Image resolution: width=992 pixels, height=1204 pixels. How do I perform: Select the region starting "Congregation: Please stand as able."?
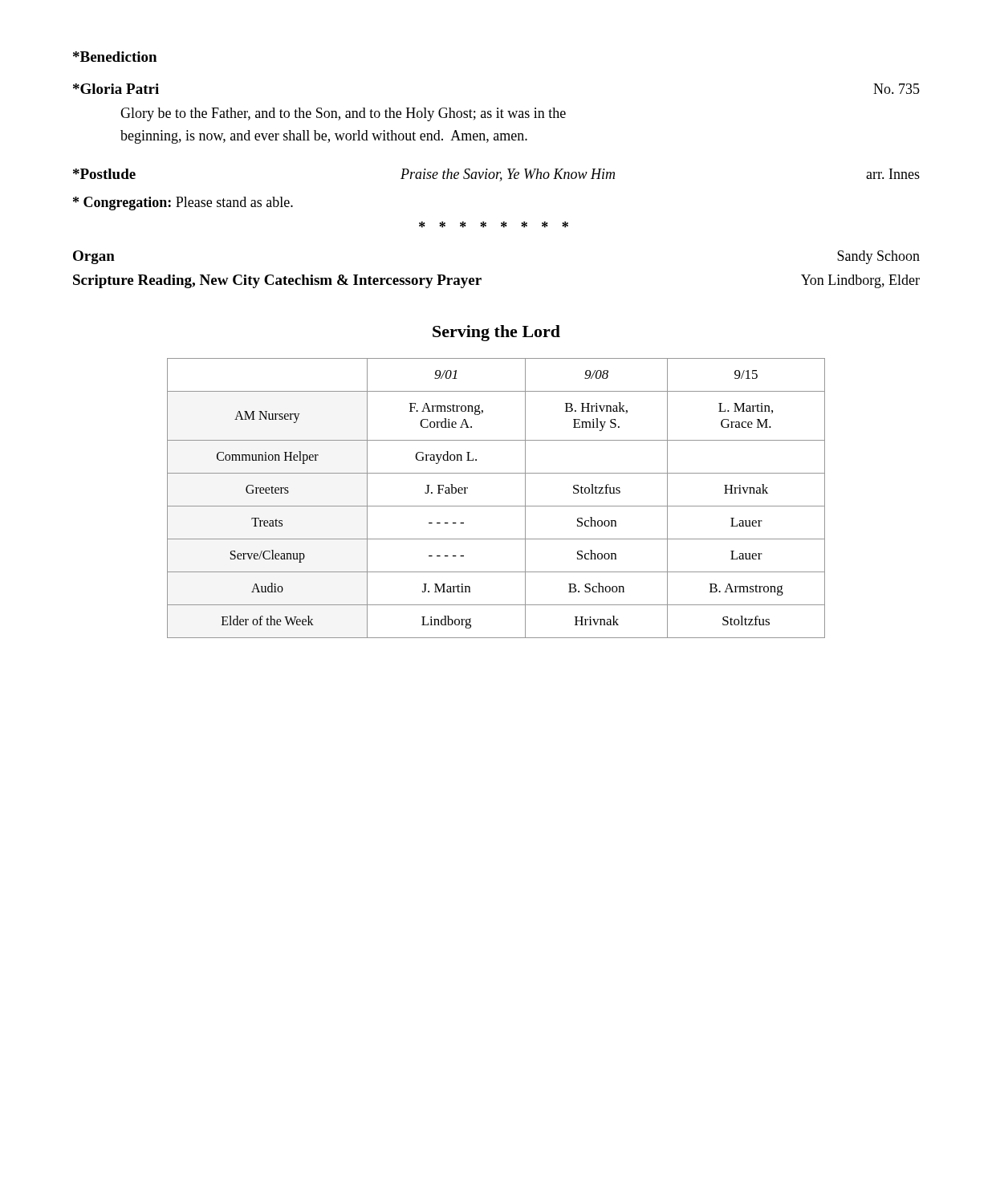[183, 202]
